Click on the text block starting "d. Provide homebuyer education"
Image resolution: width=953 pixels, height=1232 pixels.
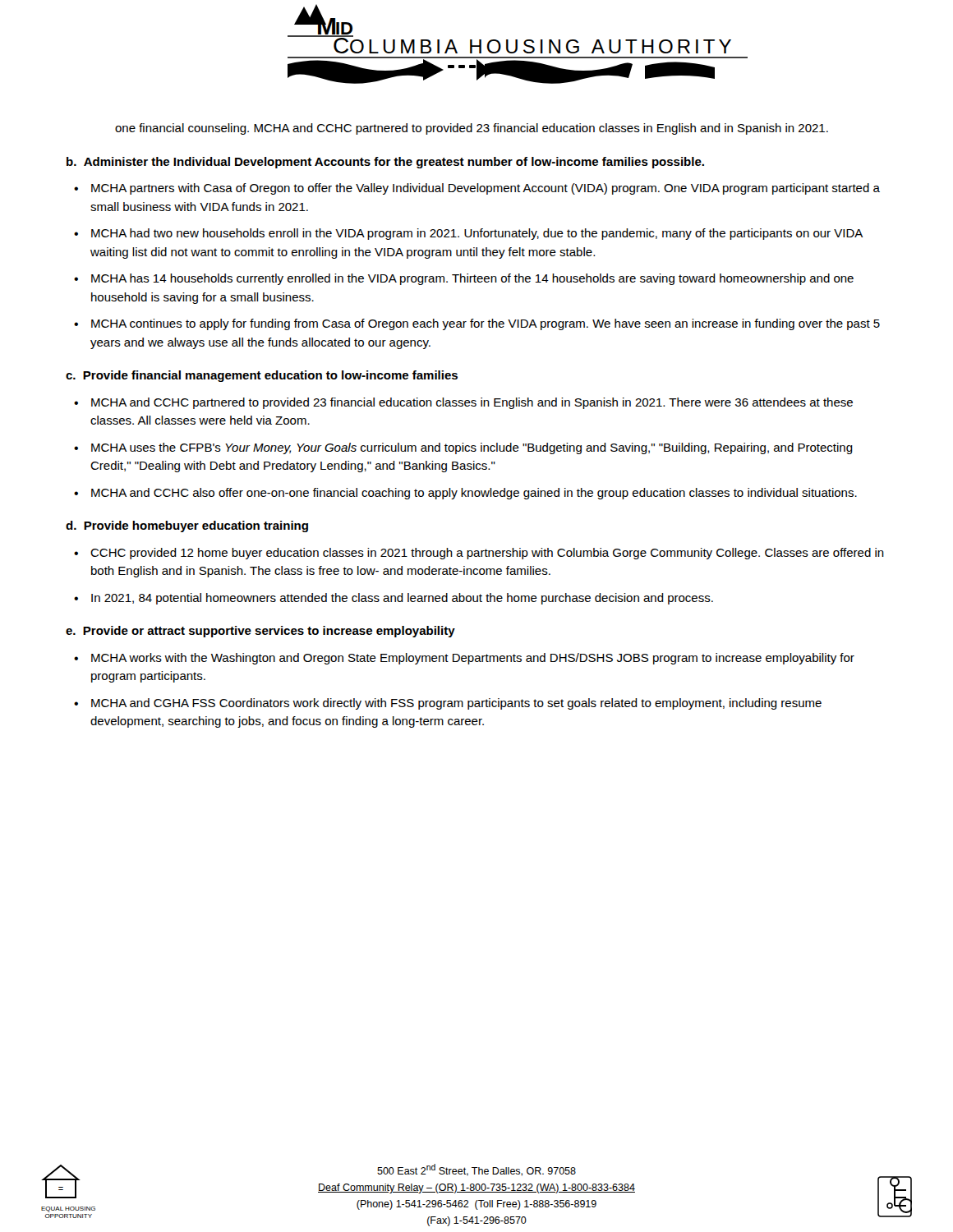(x=187, y=525)
